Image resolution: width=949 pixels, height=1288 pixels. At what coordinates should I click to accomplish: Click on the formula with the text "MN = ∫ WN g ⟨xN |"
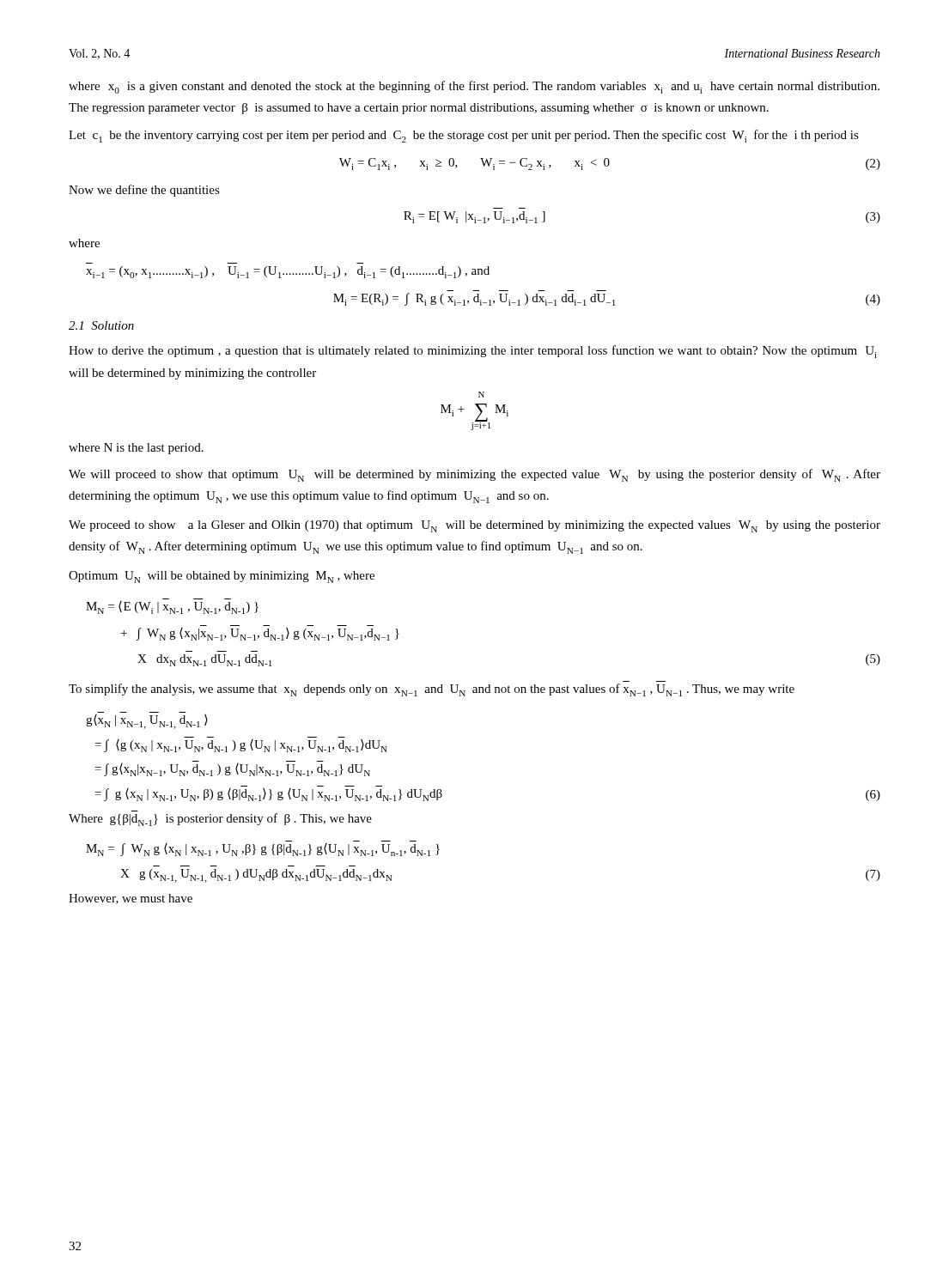pos(263,850)
